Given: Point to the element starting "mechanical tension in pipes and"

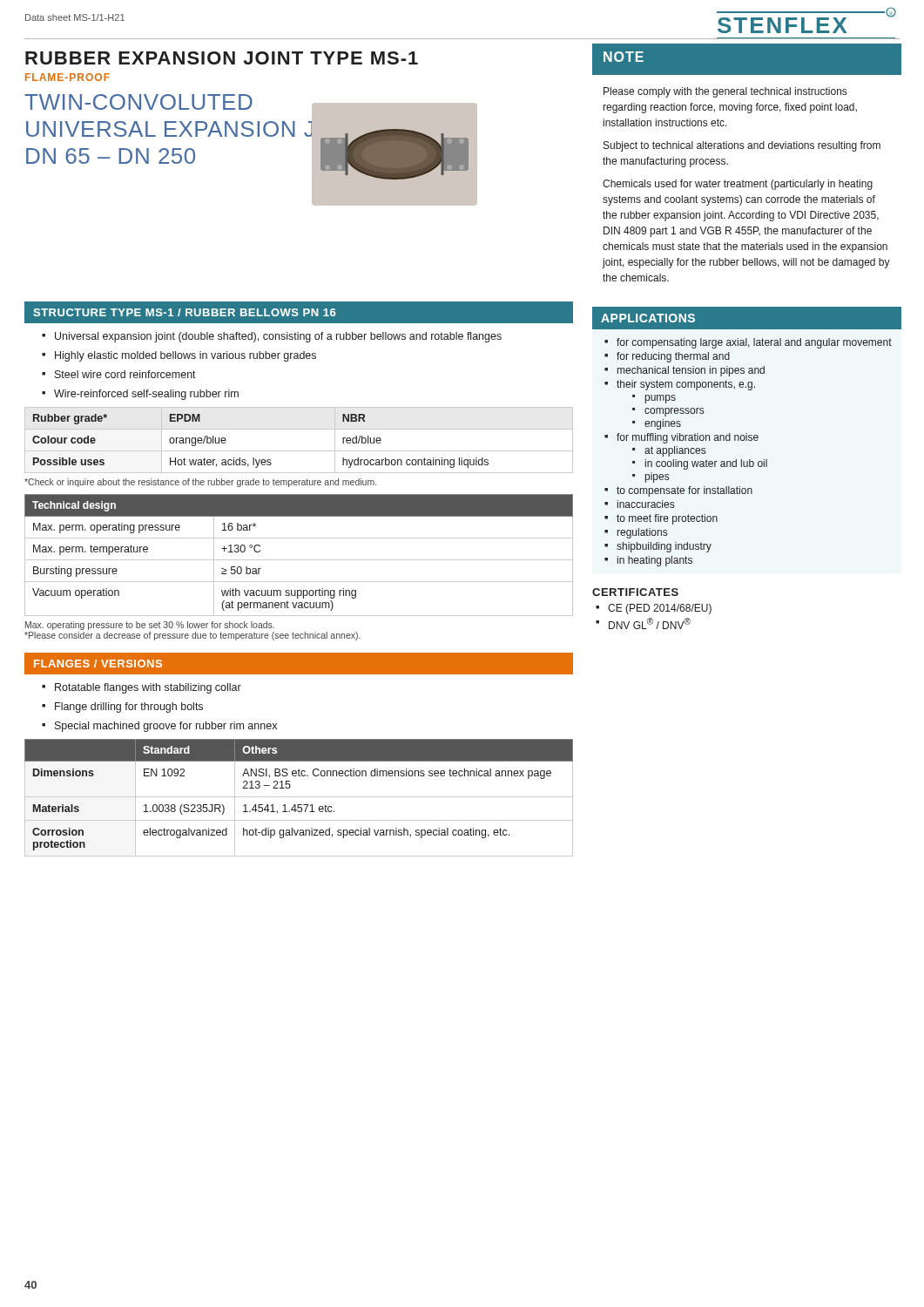Looking at the screenshot, I should [x=691, y=370].
